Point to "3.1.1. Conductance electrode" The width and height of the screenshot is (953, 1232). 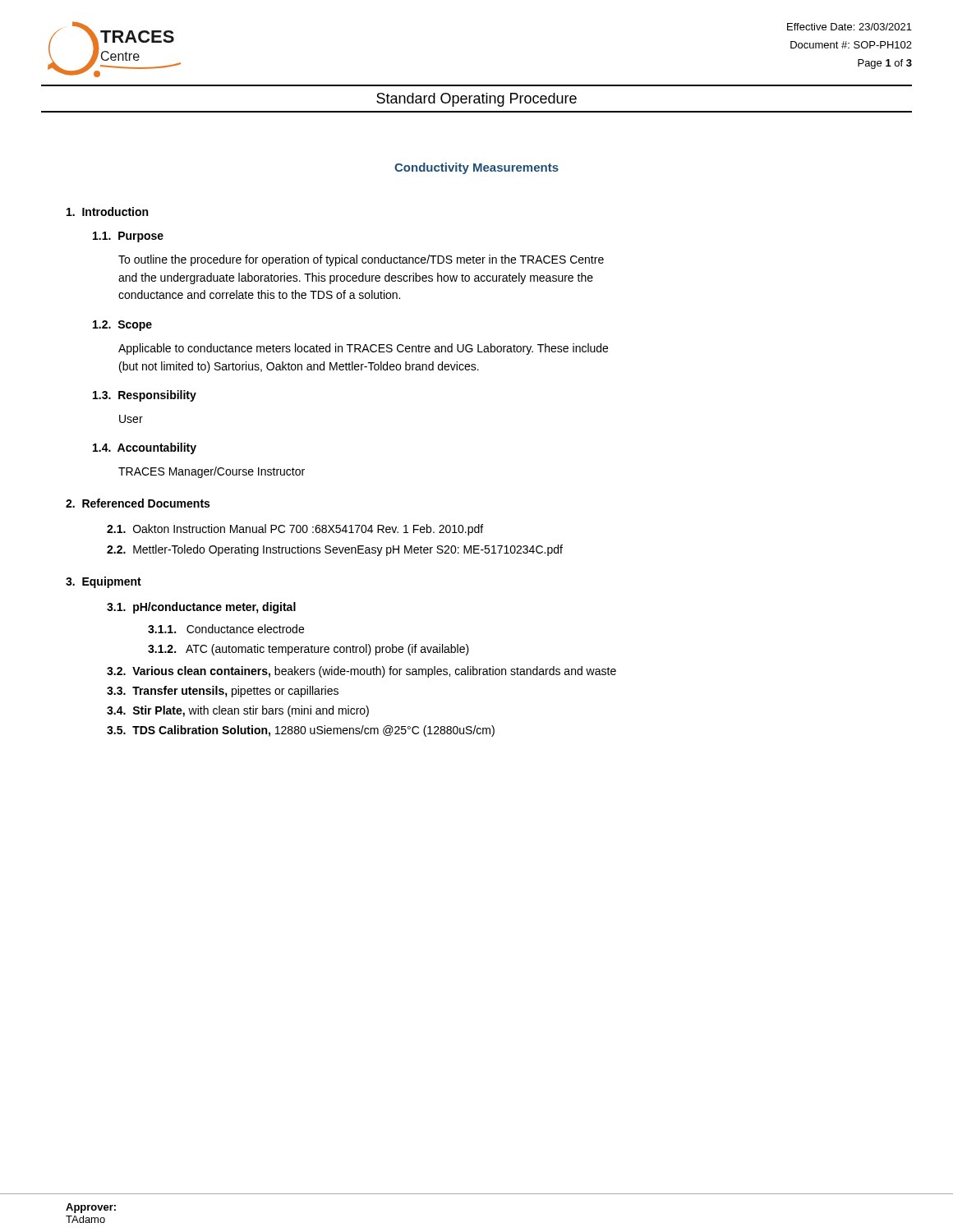point(226,629)
